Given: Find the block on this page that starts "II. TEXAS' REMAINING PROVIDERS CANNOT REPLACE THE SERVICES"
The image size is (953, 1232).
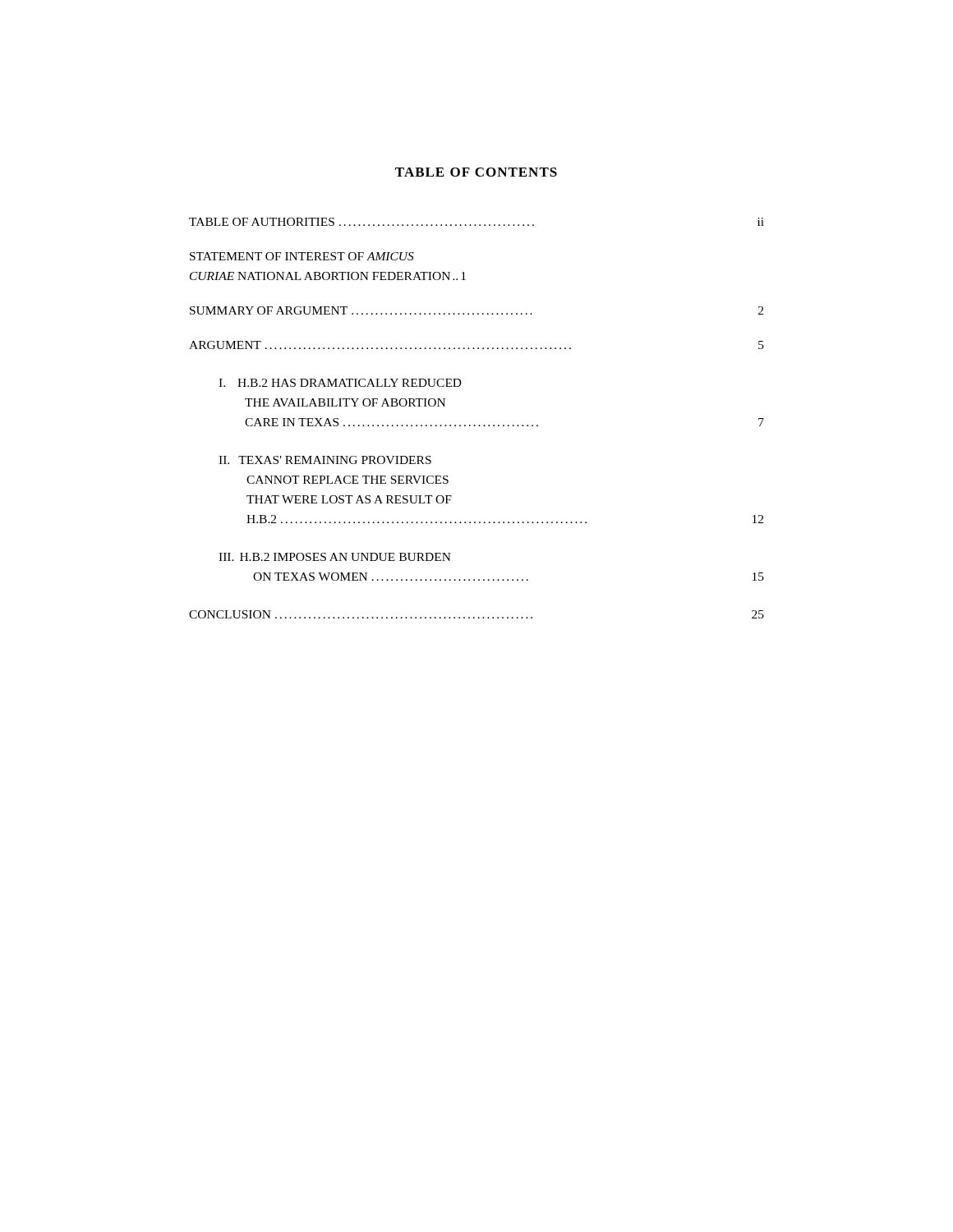Looking at the screenshot, I should [325, 460].
